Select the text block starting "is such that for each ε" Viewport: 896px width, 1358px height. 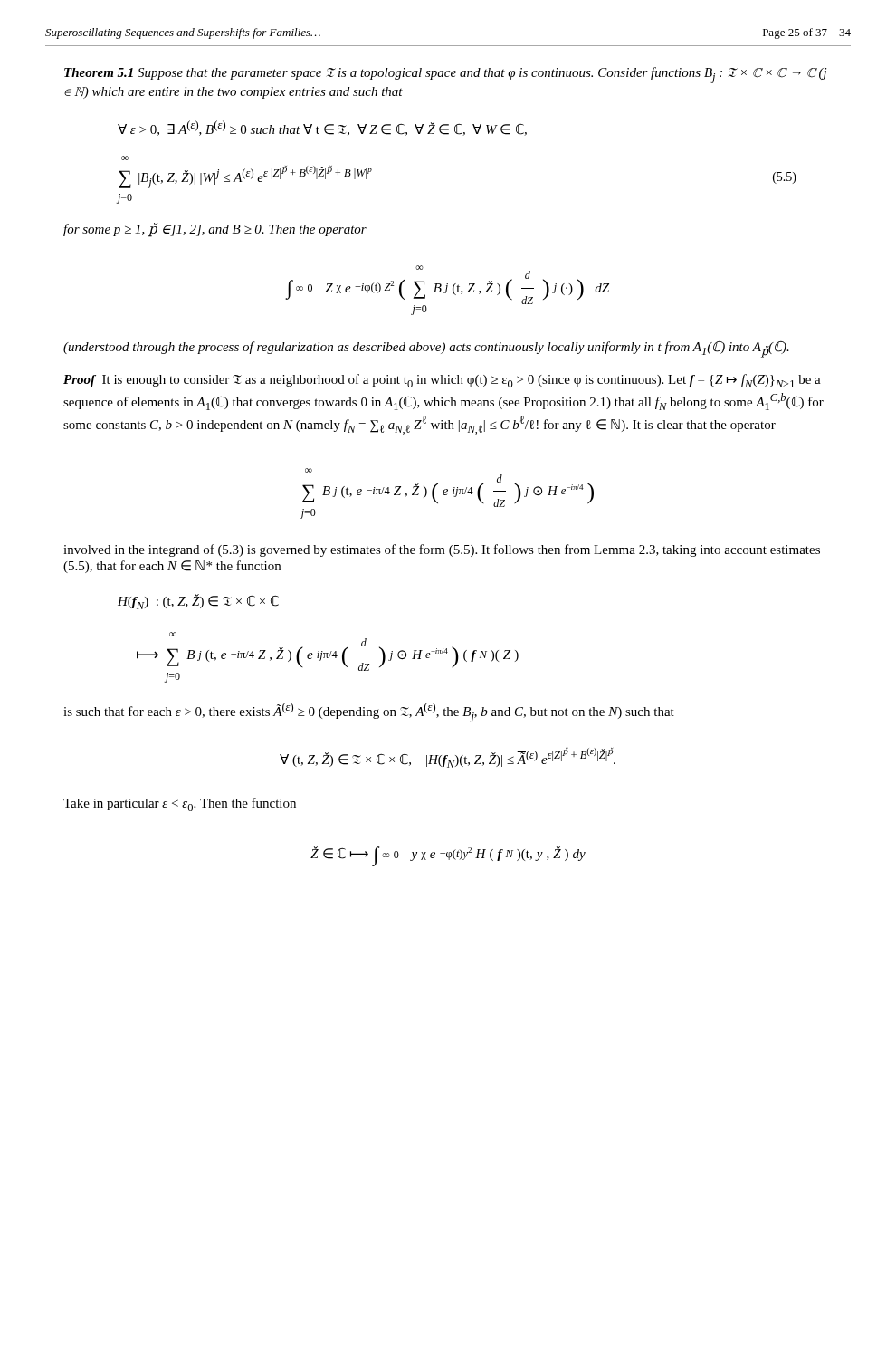pyautogui.click(x=369, y=712)
